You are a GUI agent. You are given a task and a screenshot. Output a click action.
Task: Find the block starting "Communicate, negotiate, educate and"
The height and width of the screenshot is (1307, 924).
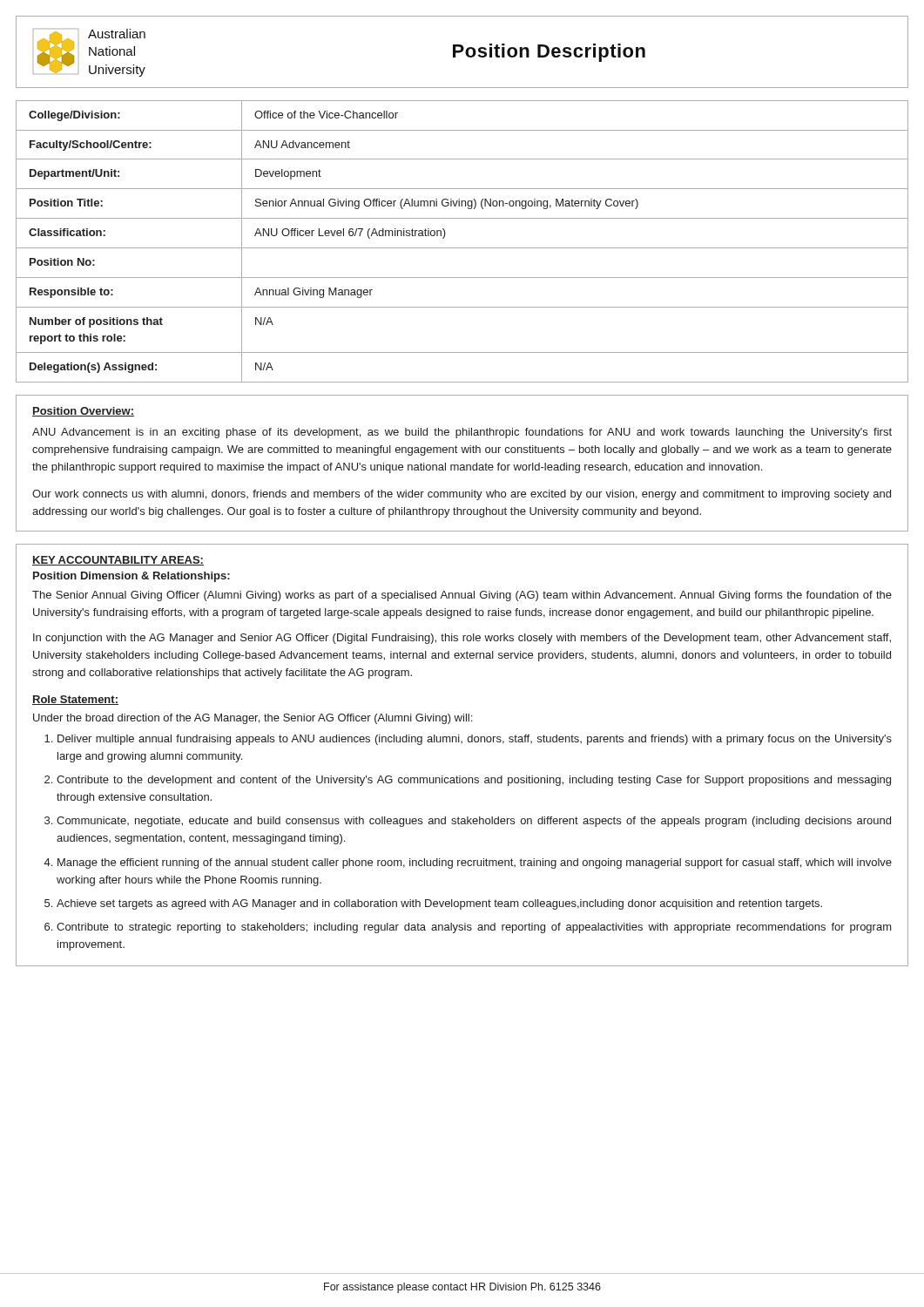pos(474,829)
